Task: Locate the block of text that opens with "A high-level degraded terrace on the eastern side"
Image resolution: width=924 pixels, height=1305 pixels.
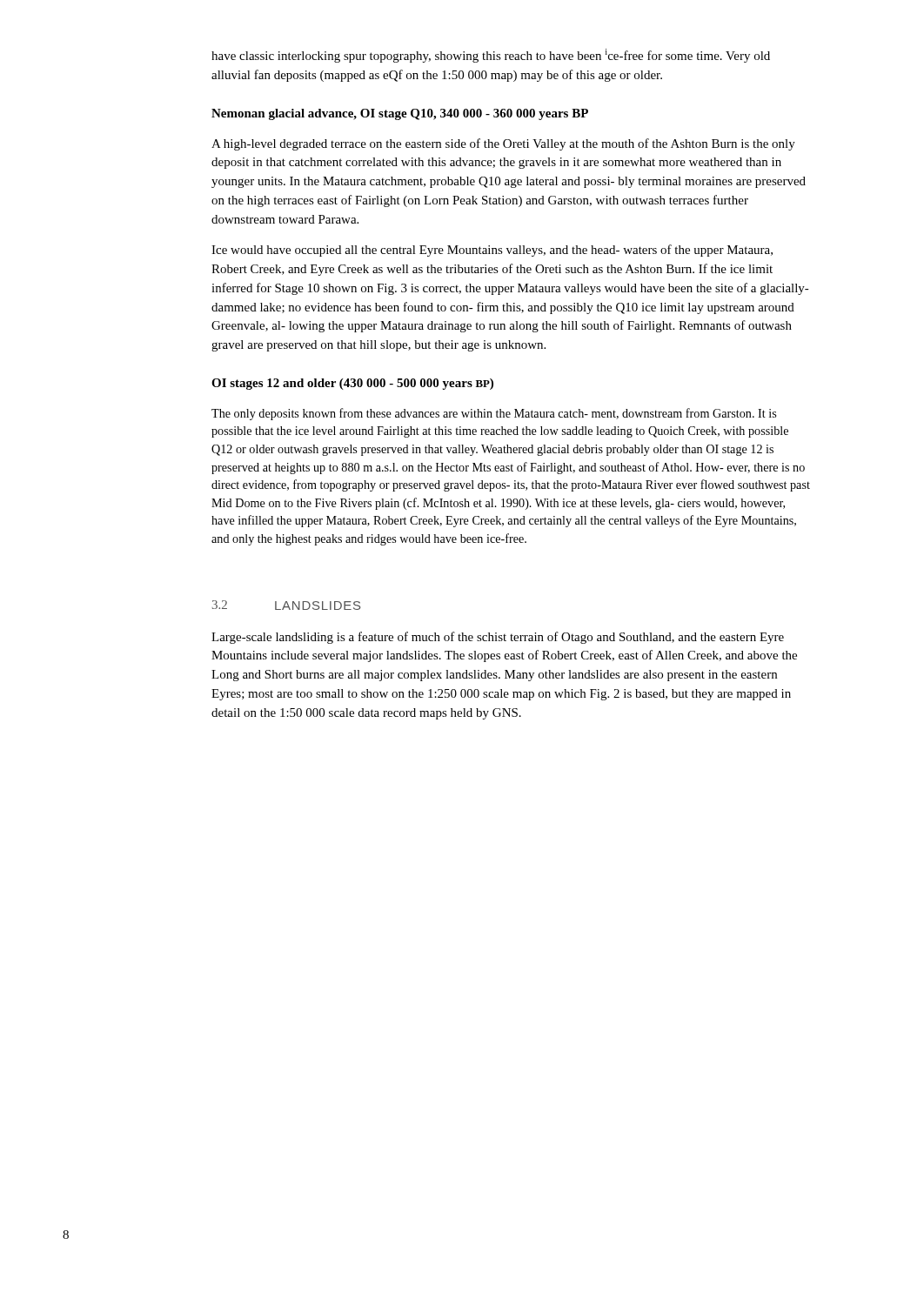Action: tap(509, 181)
